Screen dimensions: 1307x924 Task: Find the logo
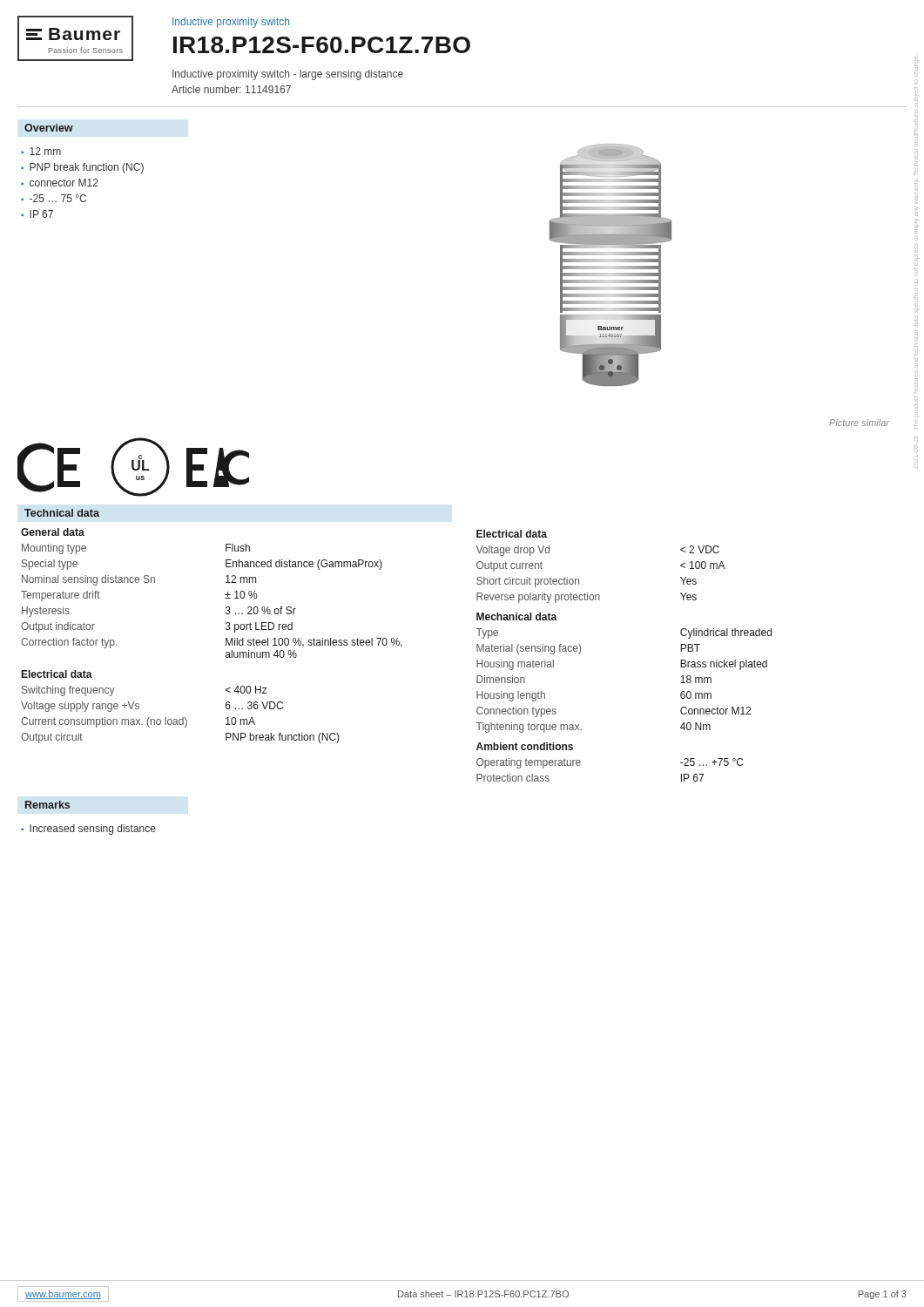pyautogui.click(x=462, y=468)
